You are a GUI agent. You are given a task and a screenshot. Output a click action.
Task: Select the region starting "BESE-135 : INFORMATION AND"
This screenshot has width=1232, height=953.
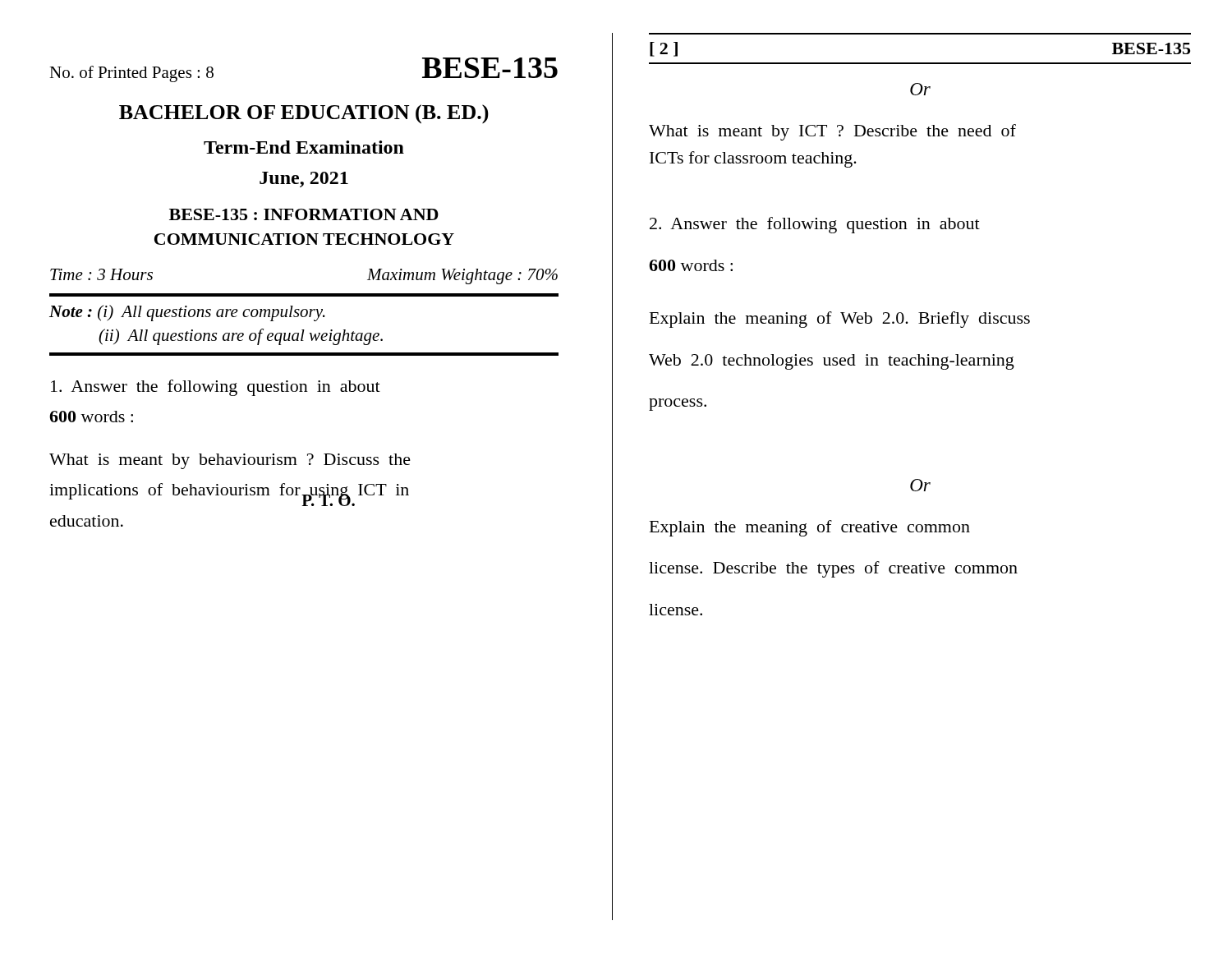[x=304, y=214]
